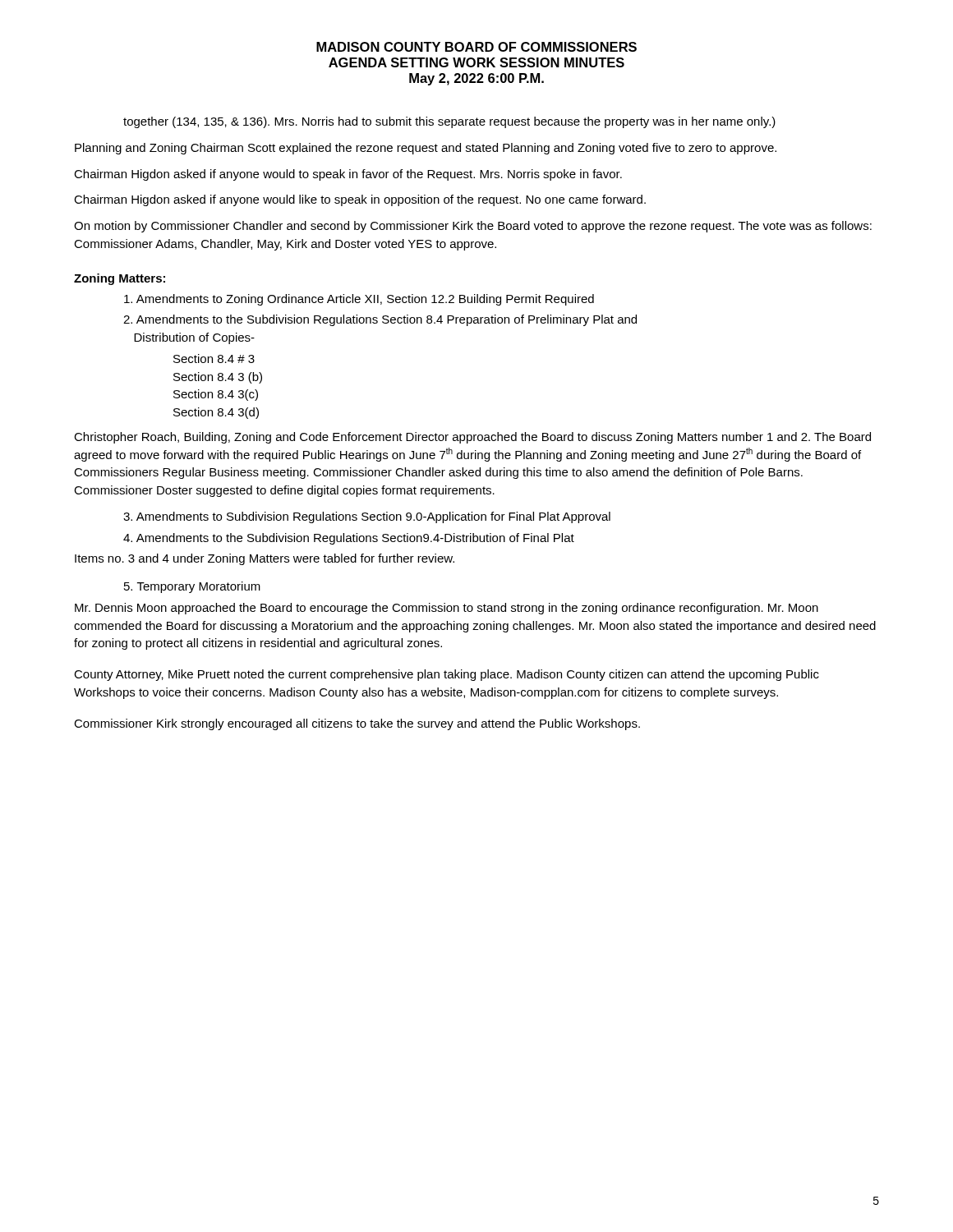This screenshot has width=953, height=1232.
Task: Where does it say "Zoning Matters:"?
Action: [x=120, y=278]
